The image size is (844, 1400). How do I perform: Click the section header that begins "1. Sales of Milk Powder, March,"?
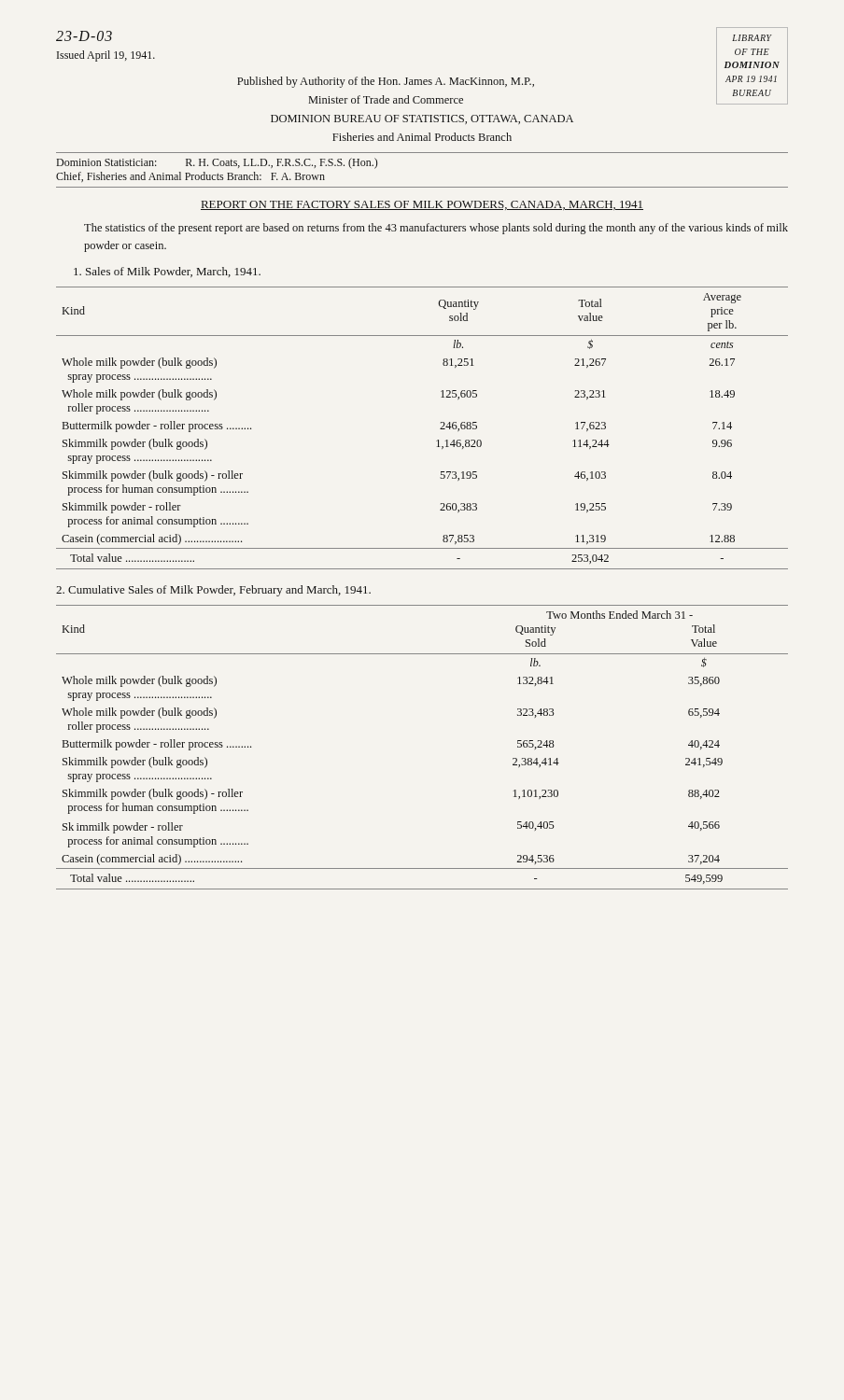click(167, 271)
